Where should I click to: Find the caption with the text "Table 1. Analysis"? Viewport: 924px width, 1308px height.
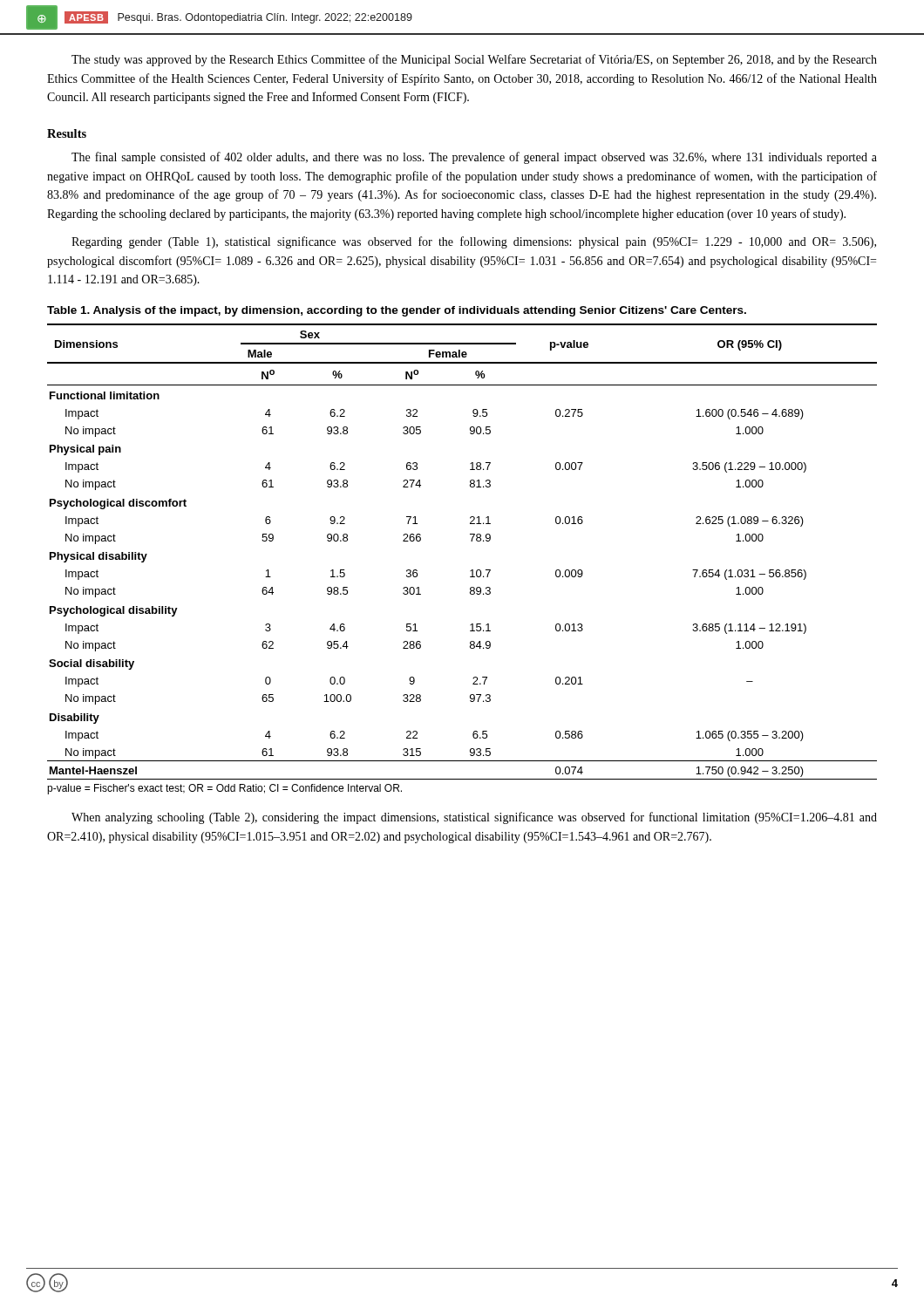coord(397,310)
